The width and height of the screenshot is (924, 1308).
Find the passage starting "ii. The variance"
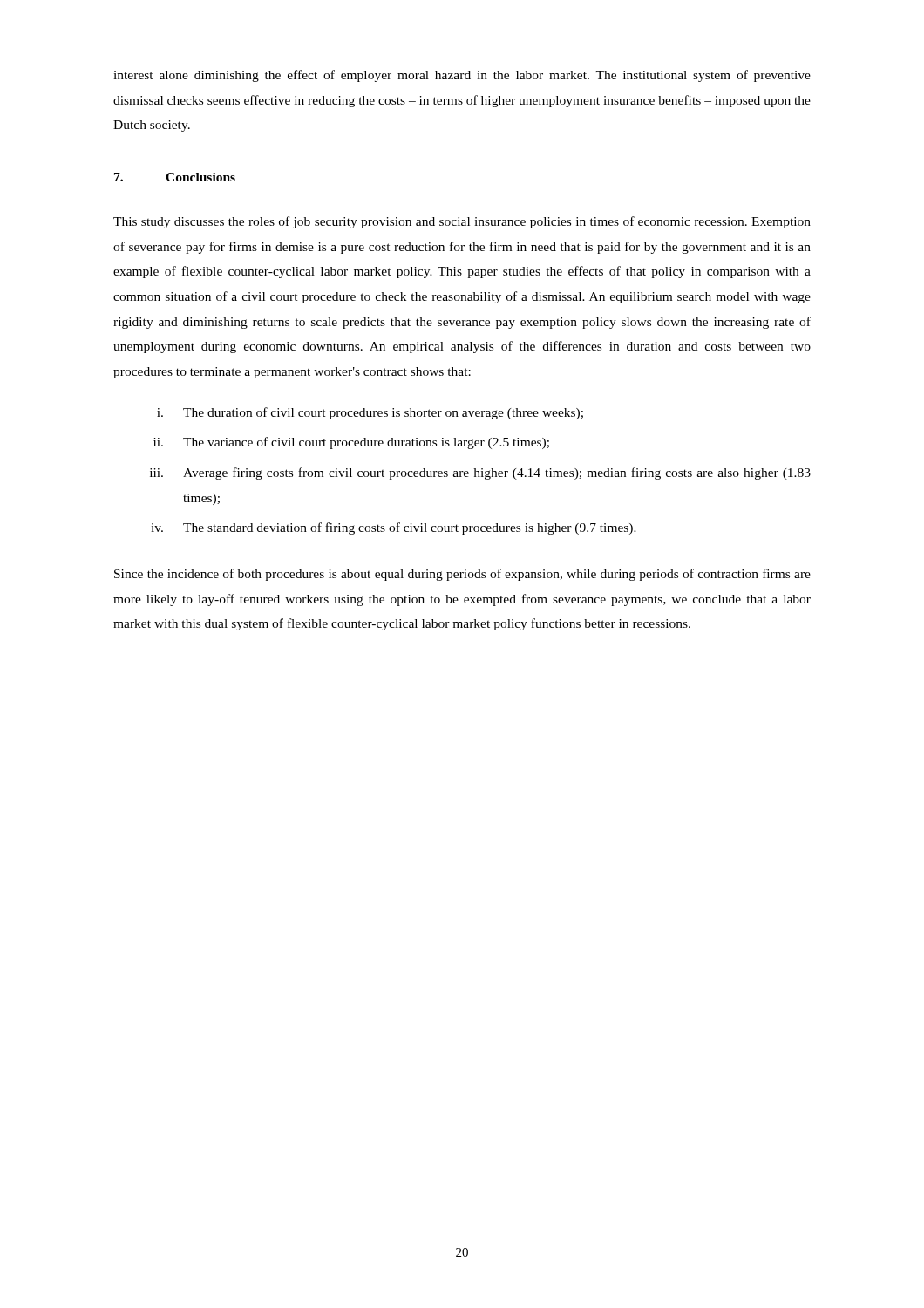click(462, 443)
